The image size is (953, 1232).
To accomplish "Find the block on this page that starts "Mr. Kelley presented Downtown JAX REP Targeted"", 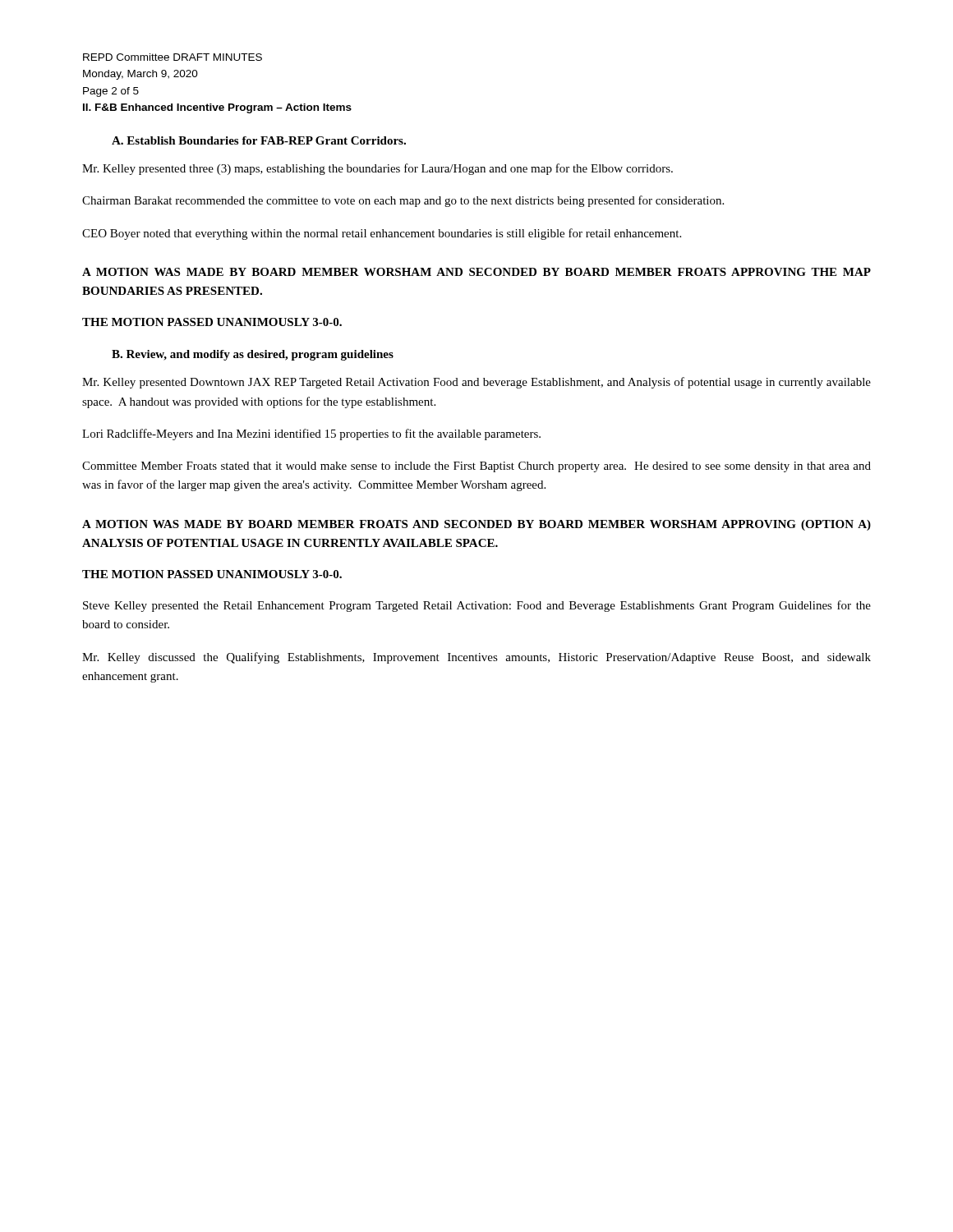I will [x=476, y=392].
